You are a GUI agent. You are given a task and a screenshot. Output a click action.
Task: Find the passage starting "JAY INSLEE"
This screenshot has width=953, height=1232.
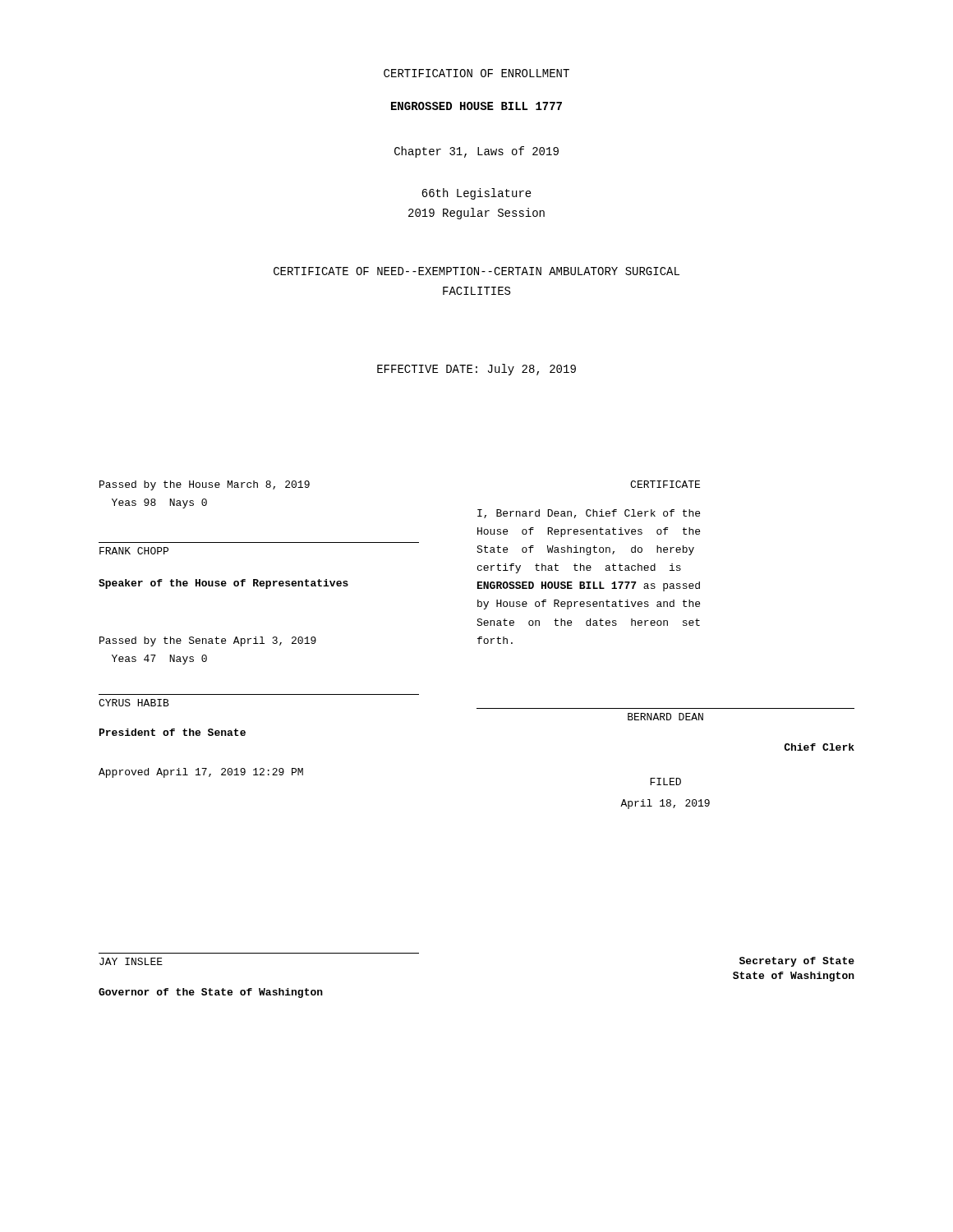click(x=259, y=961)
